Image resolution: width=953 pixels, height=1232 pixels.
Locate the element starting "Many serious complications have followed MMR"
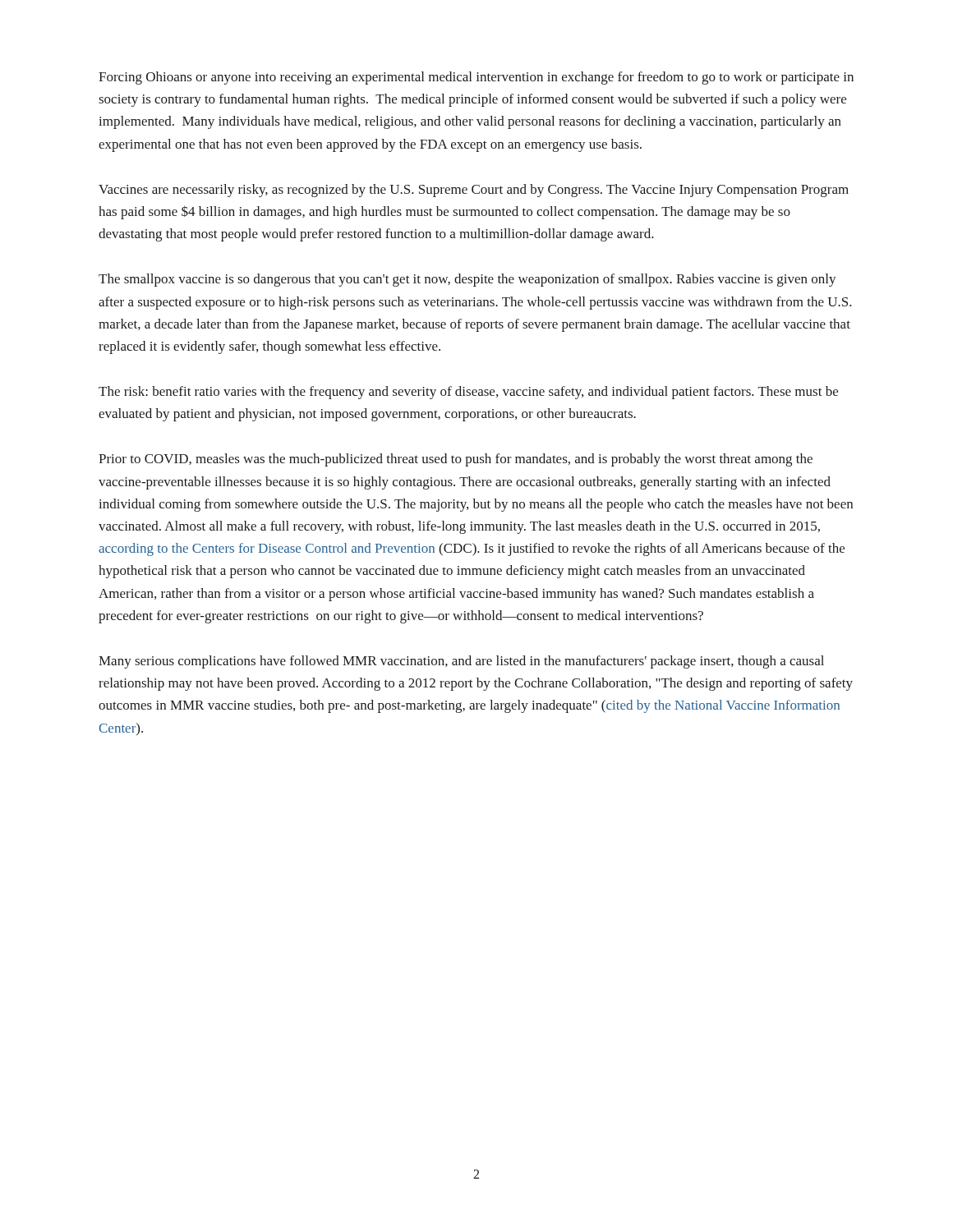coord(476,694)
